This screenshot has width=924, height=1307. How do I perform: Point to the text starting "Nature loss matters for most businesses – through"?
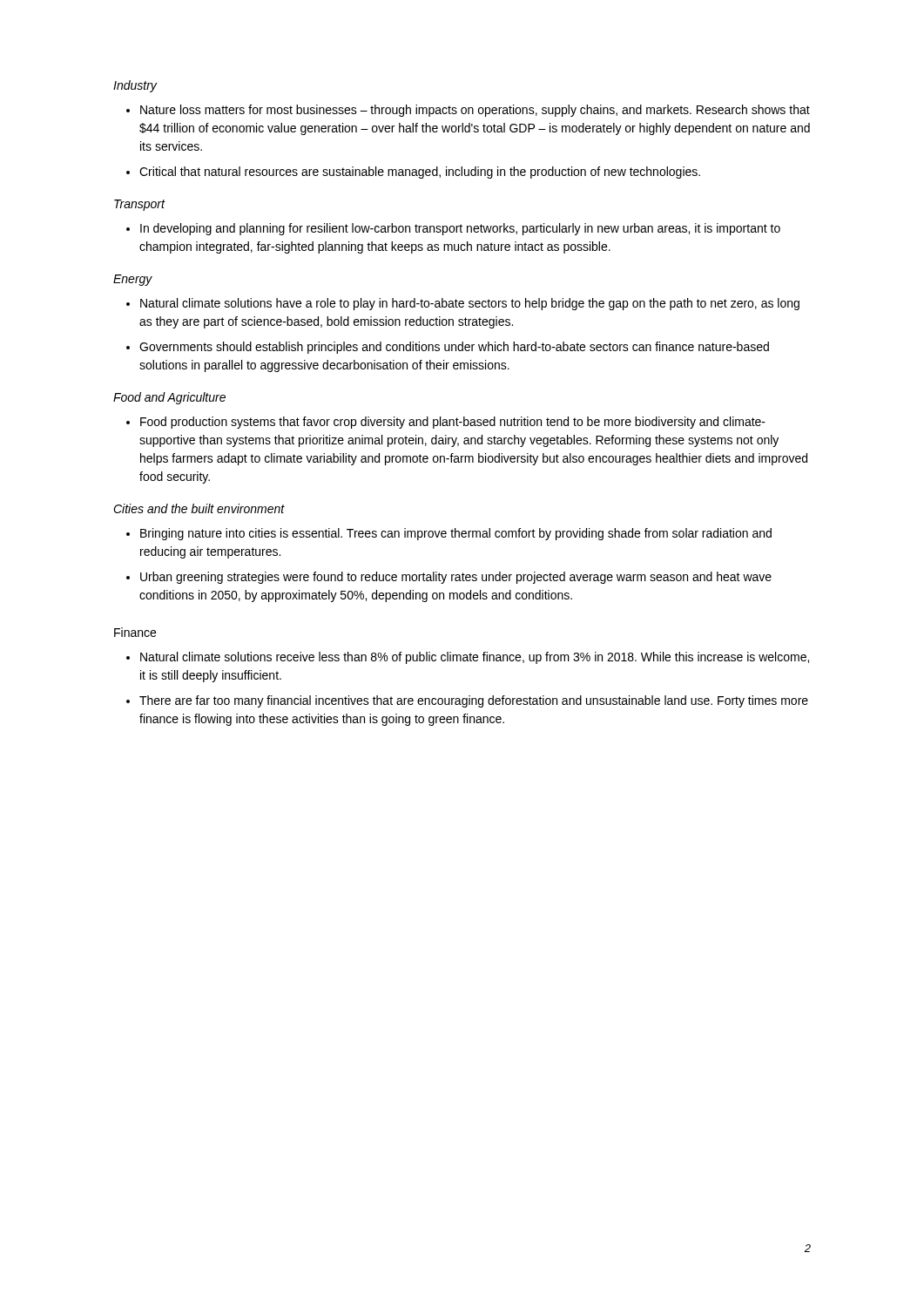tap(462, 141)
